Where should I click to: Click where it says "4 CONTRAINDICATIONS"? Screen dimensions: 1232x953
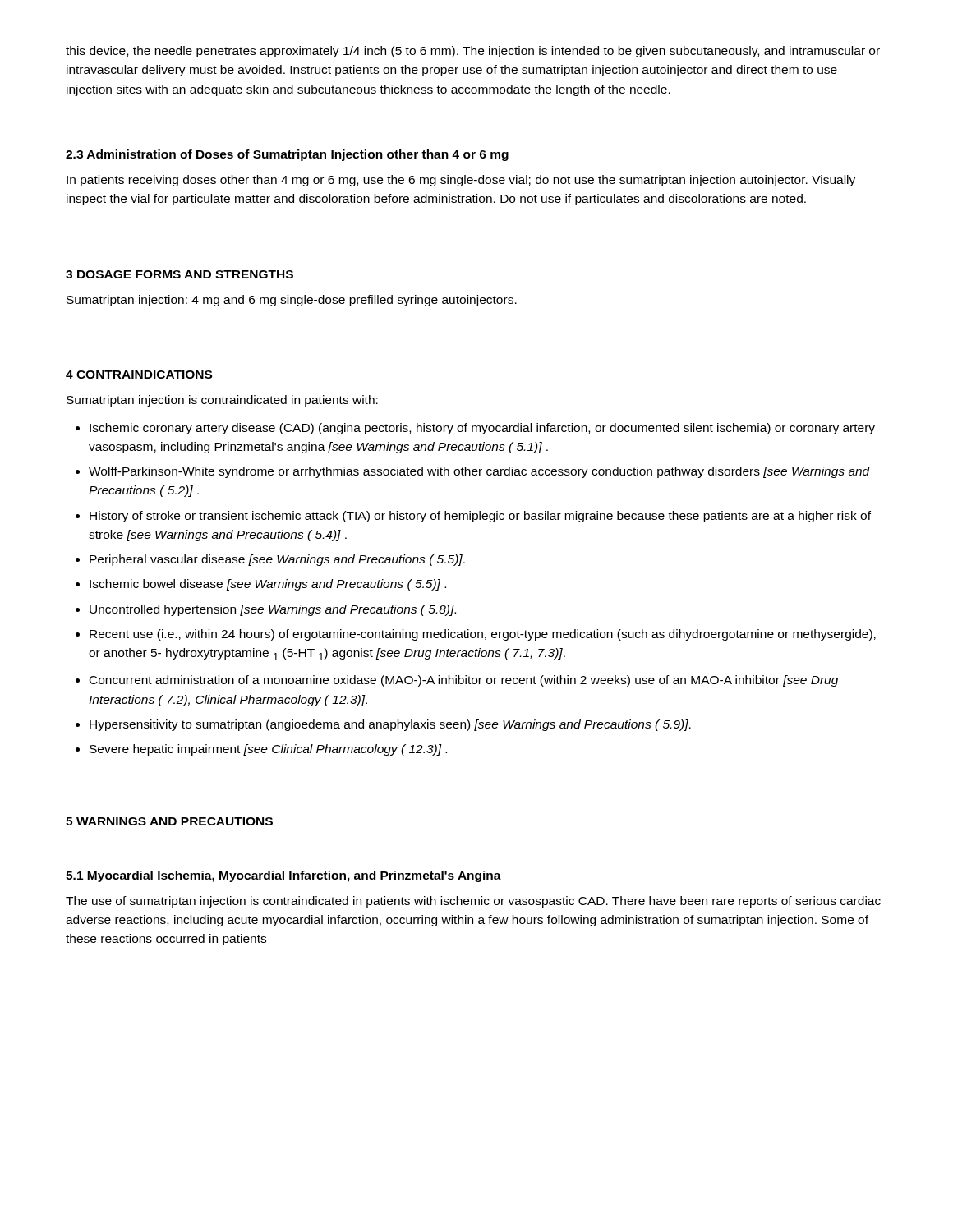[139, 374]
